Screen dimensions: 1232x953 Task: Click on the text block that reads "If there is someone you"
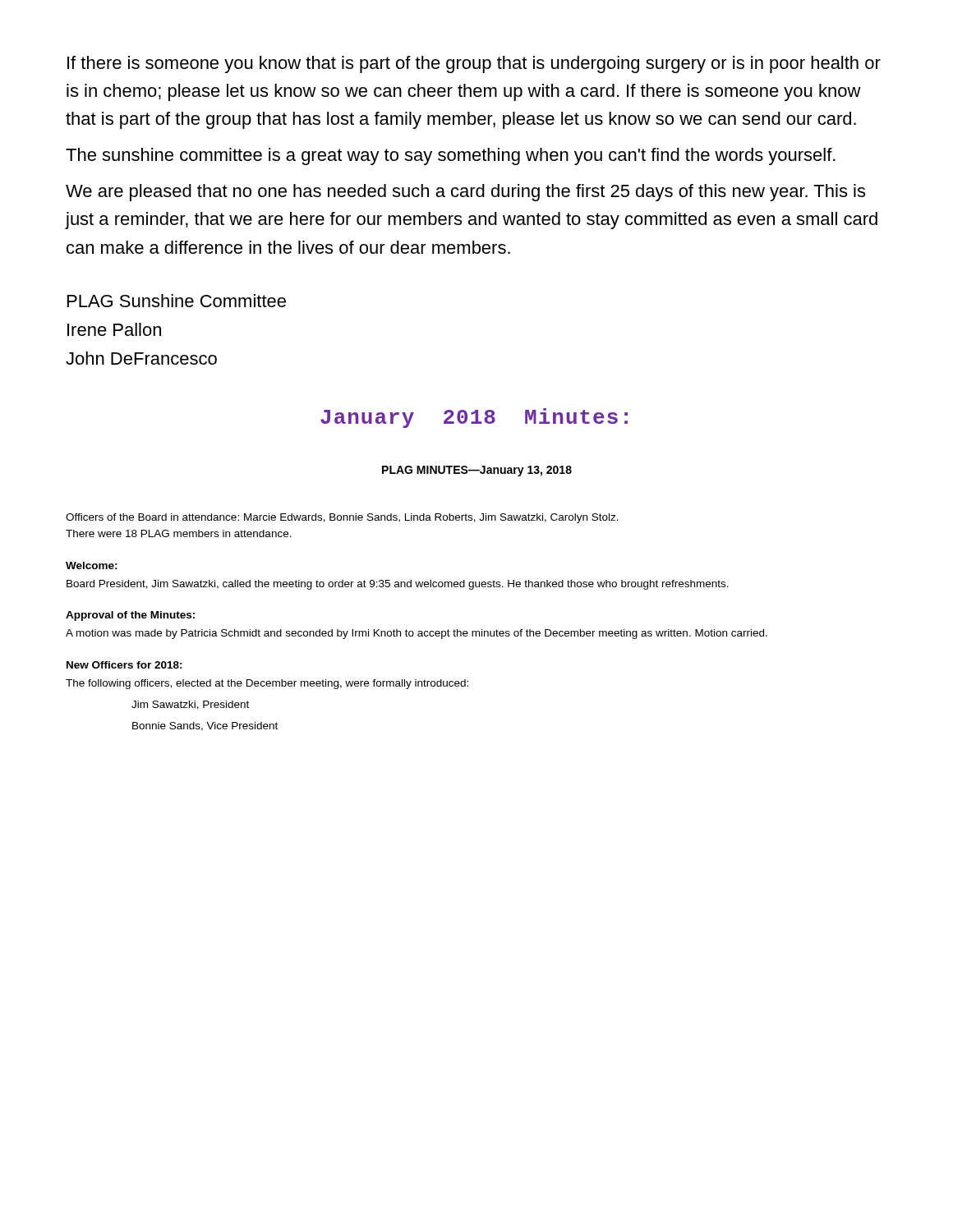click(473, 91)
